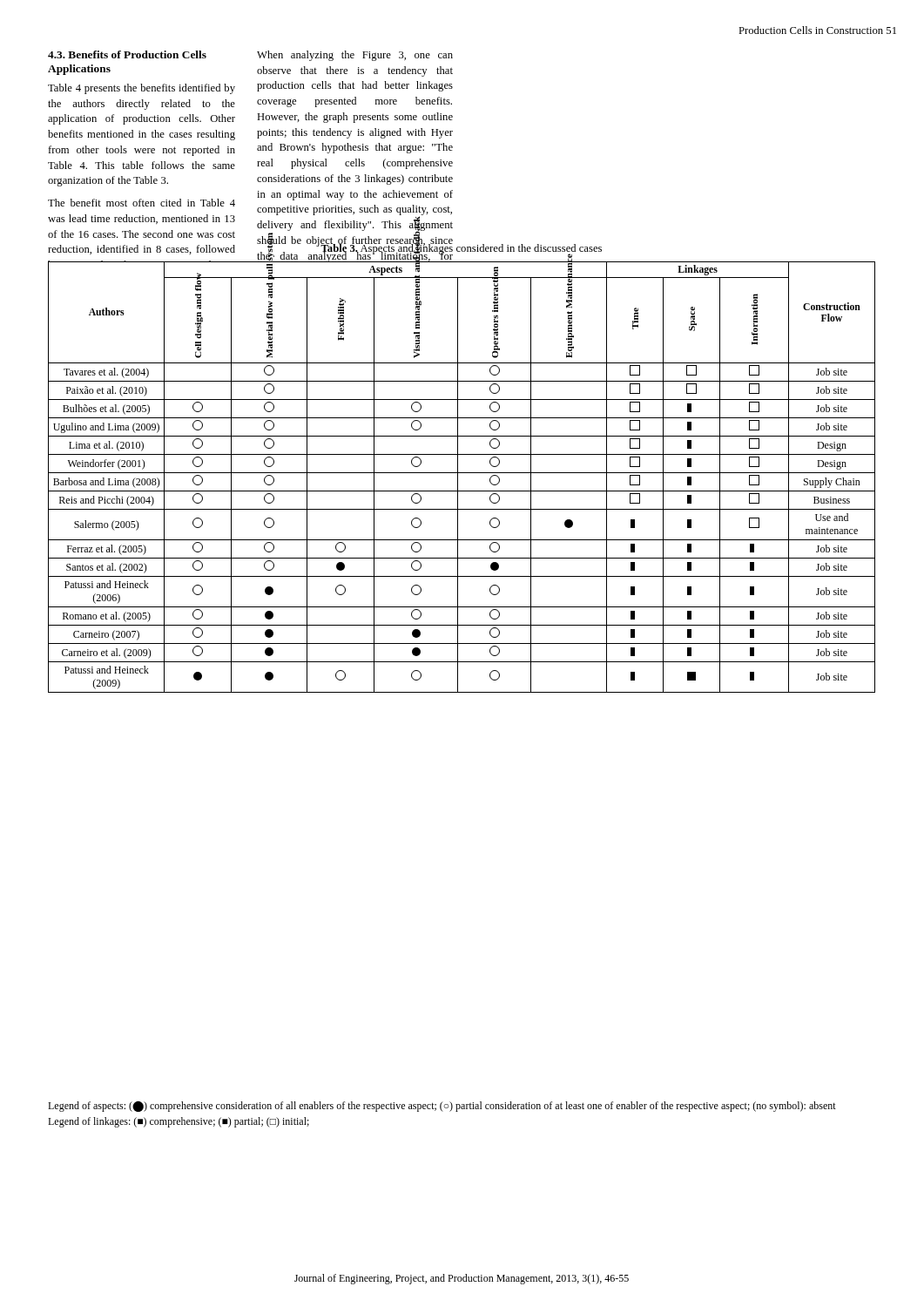Locate the caption
Screen dimensions: 1307x924
[x=462, y=248]
